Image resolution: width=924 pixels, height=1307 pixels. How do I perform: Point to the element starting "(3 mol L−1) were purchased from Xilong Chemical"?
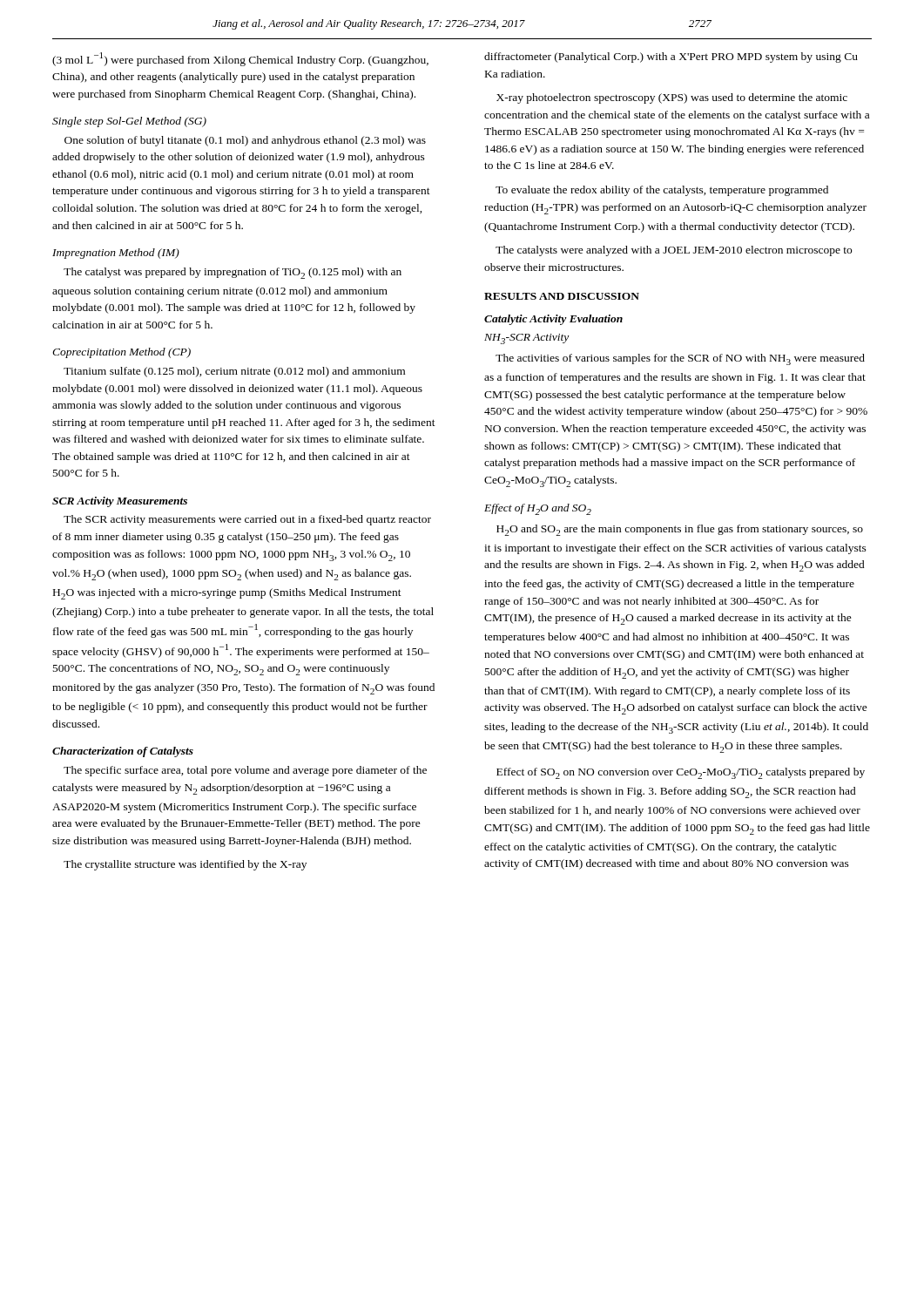point(241,75)
